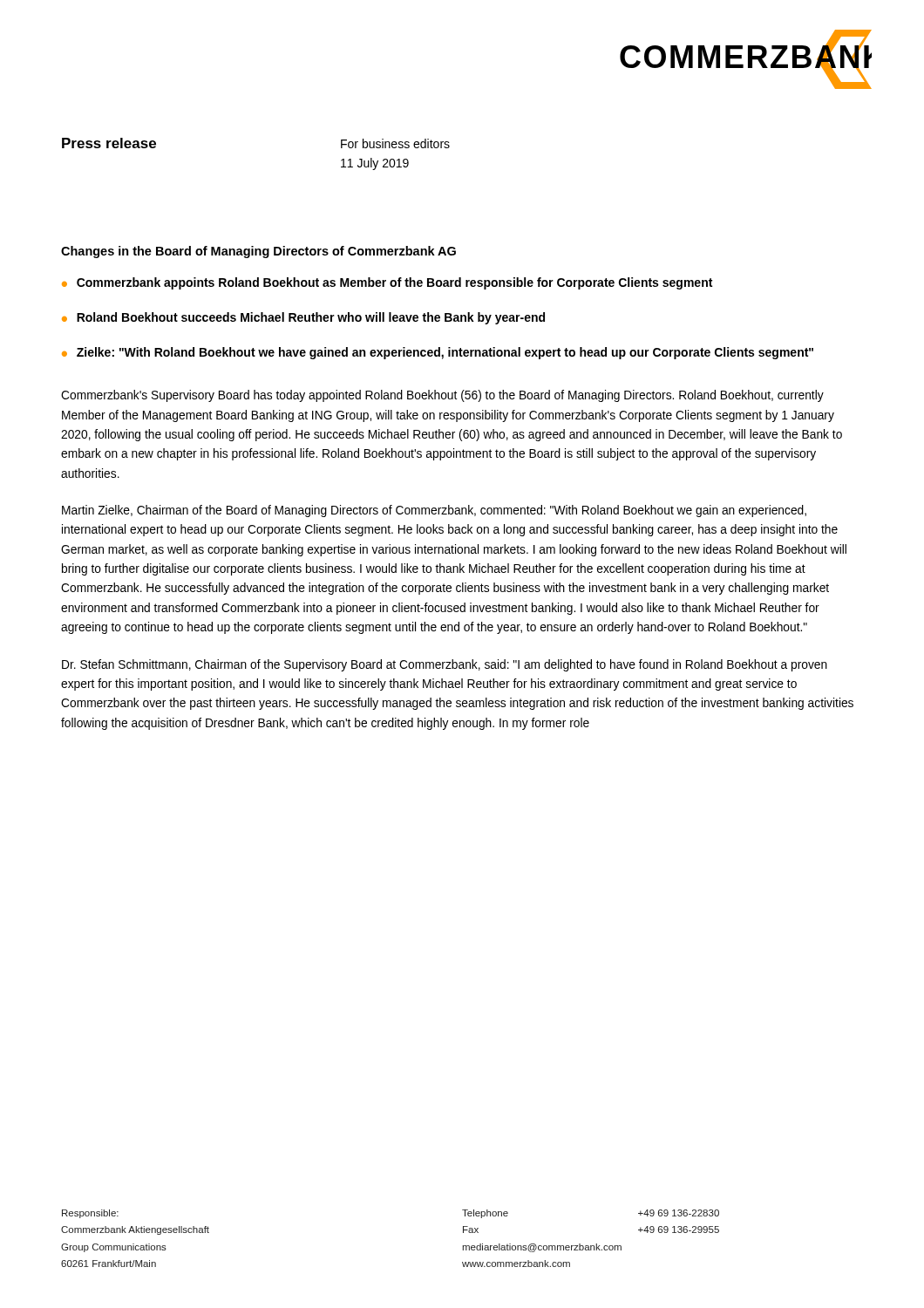Click on the region starting "• Commerzbank appoints Roland Boekhout as Member"
This screenshot has width=924, height=1308.
point(387,286)
